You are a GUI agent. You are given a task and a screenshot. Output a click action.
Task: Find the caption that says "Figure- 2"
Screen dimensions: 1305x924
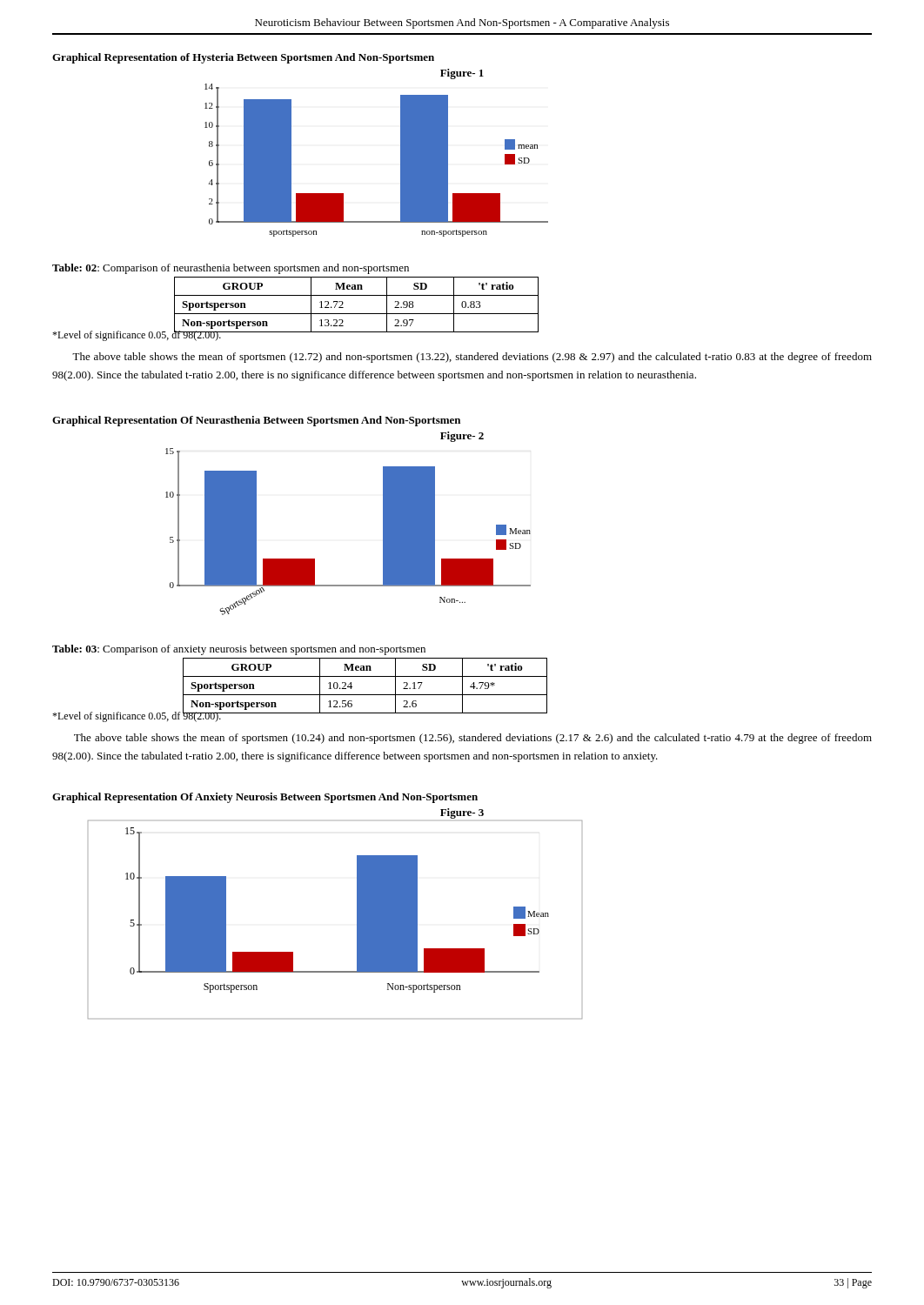pyautogui.click(x=462, y=435)
